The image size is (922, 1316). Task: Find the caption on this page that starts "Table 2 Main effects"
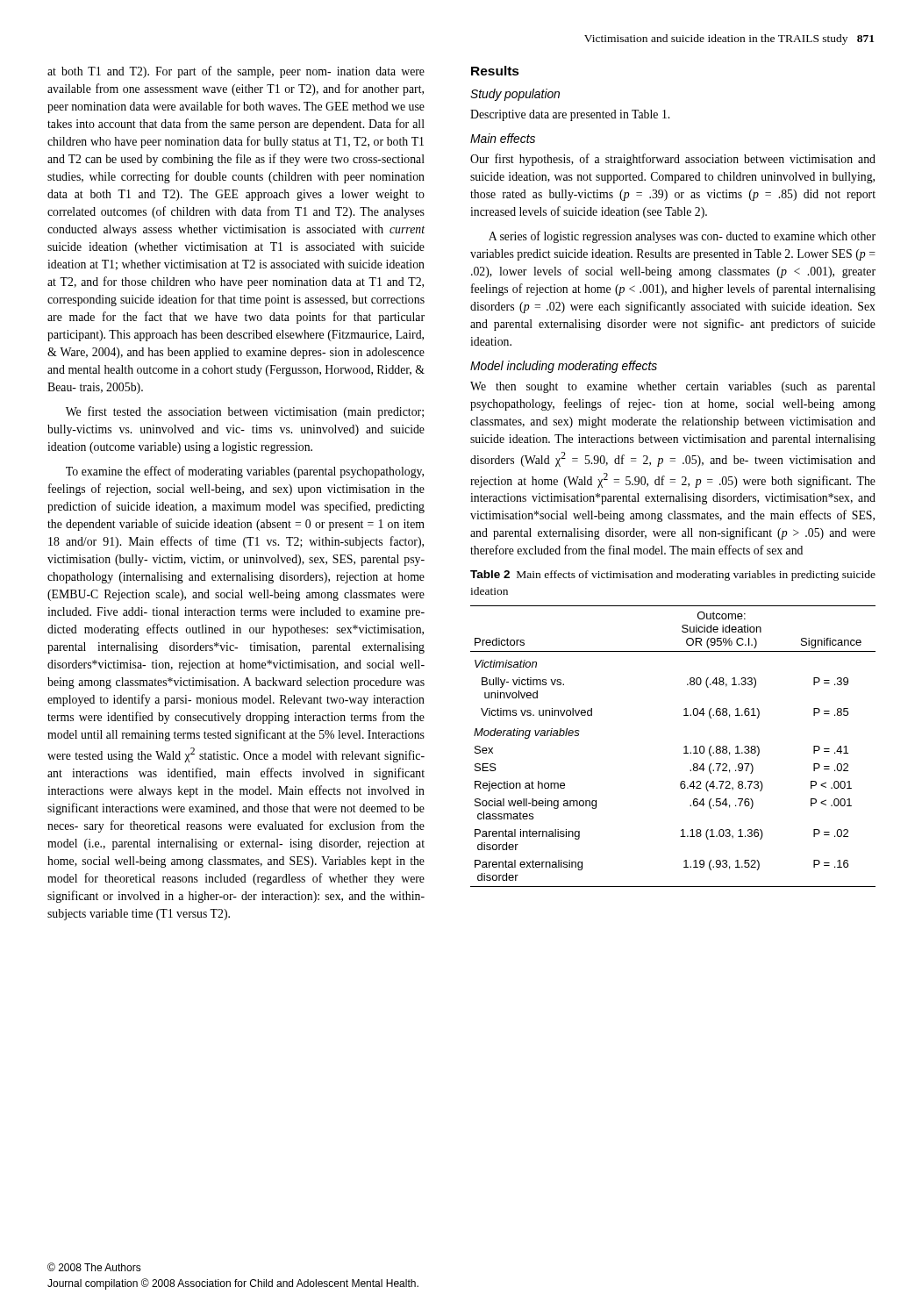pos(673,584)
